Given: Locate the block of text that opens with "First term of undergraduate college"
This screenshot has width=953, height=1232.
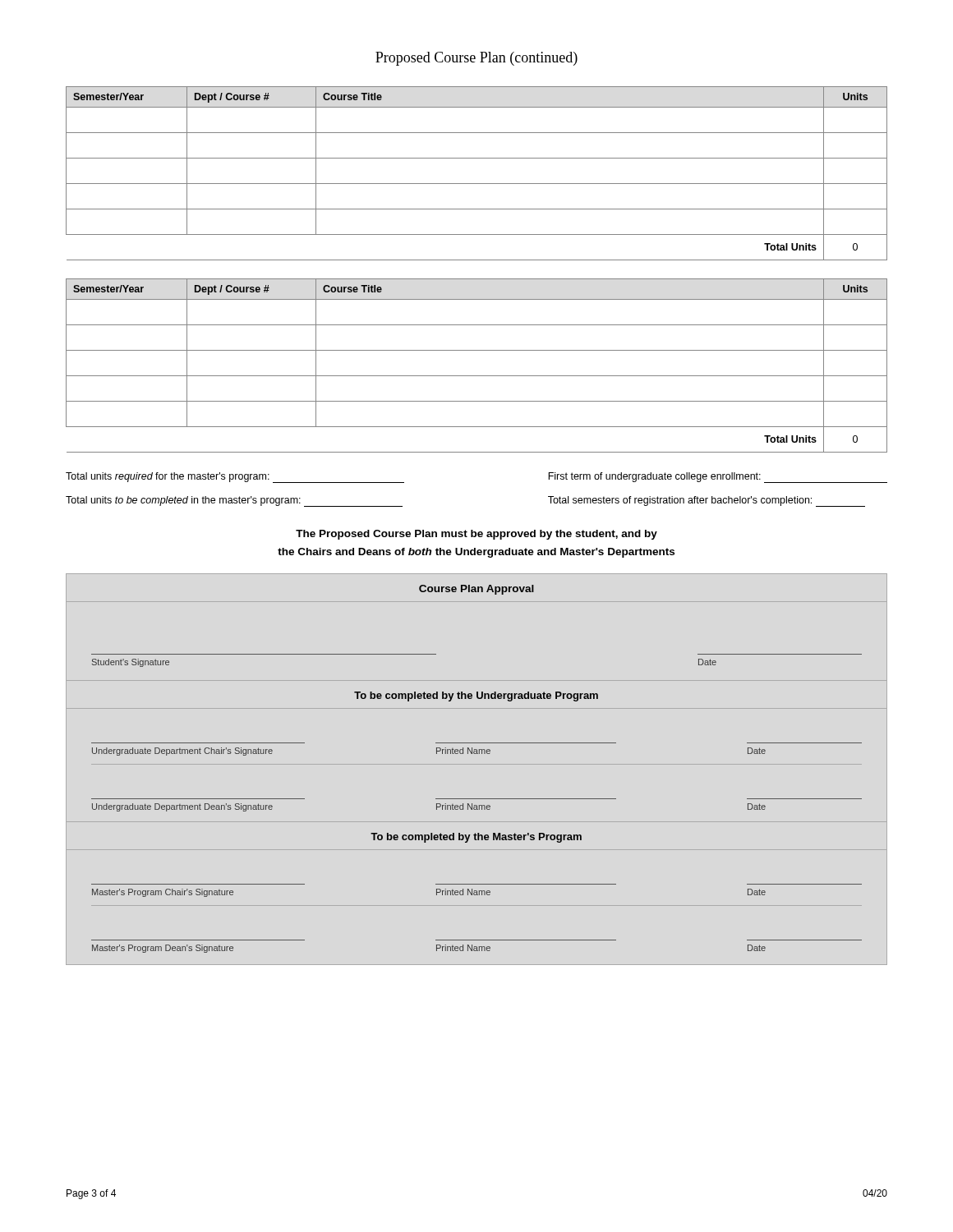Looking at the screenshot, I should point(717,477).
